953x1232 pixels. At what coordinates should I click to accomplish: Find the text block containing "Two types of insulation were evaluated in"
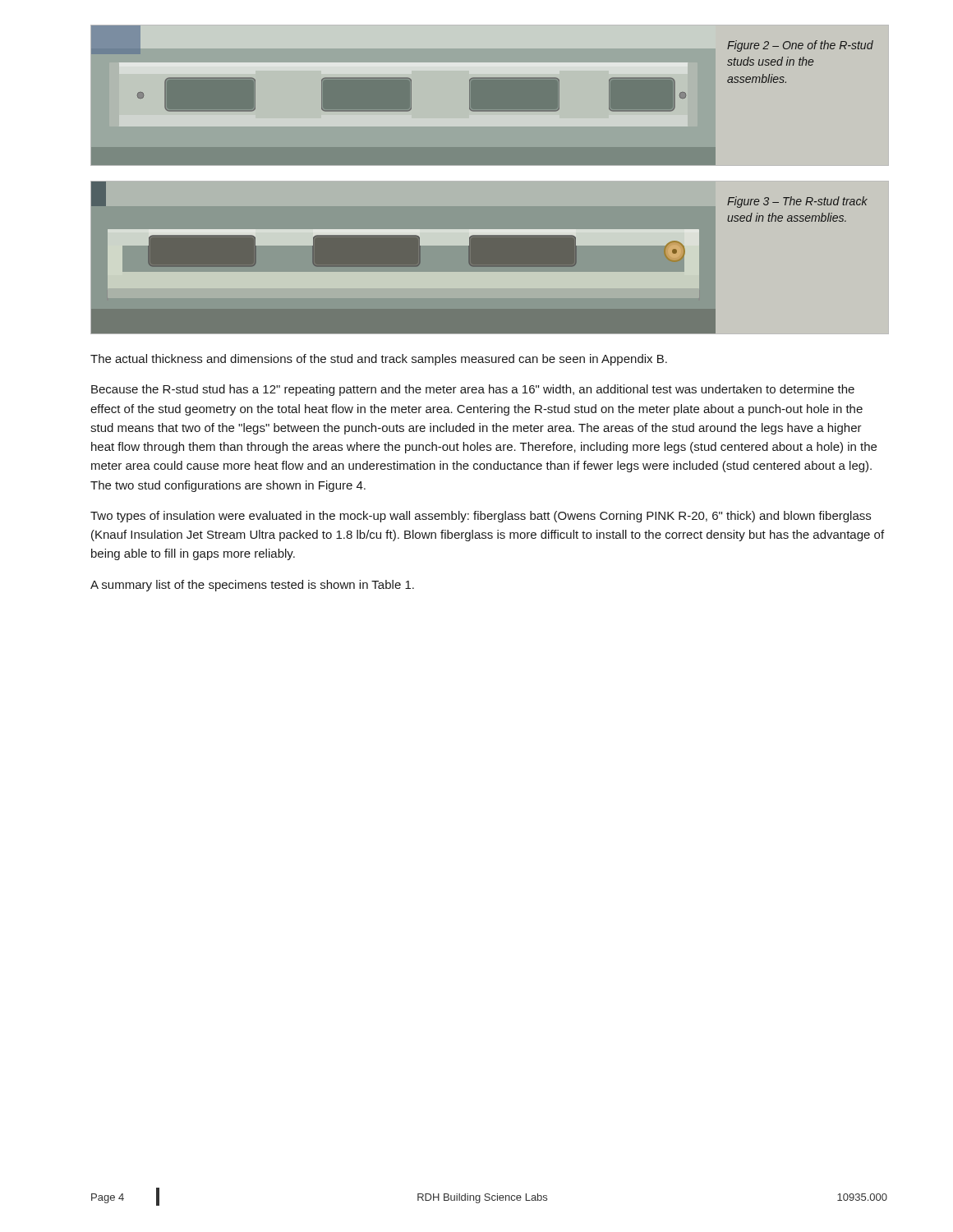pos(487,534)
